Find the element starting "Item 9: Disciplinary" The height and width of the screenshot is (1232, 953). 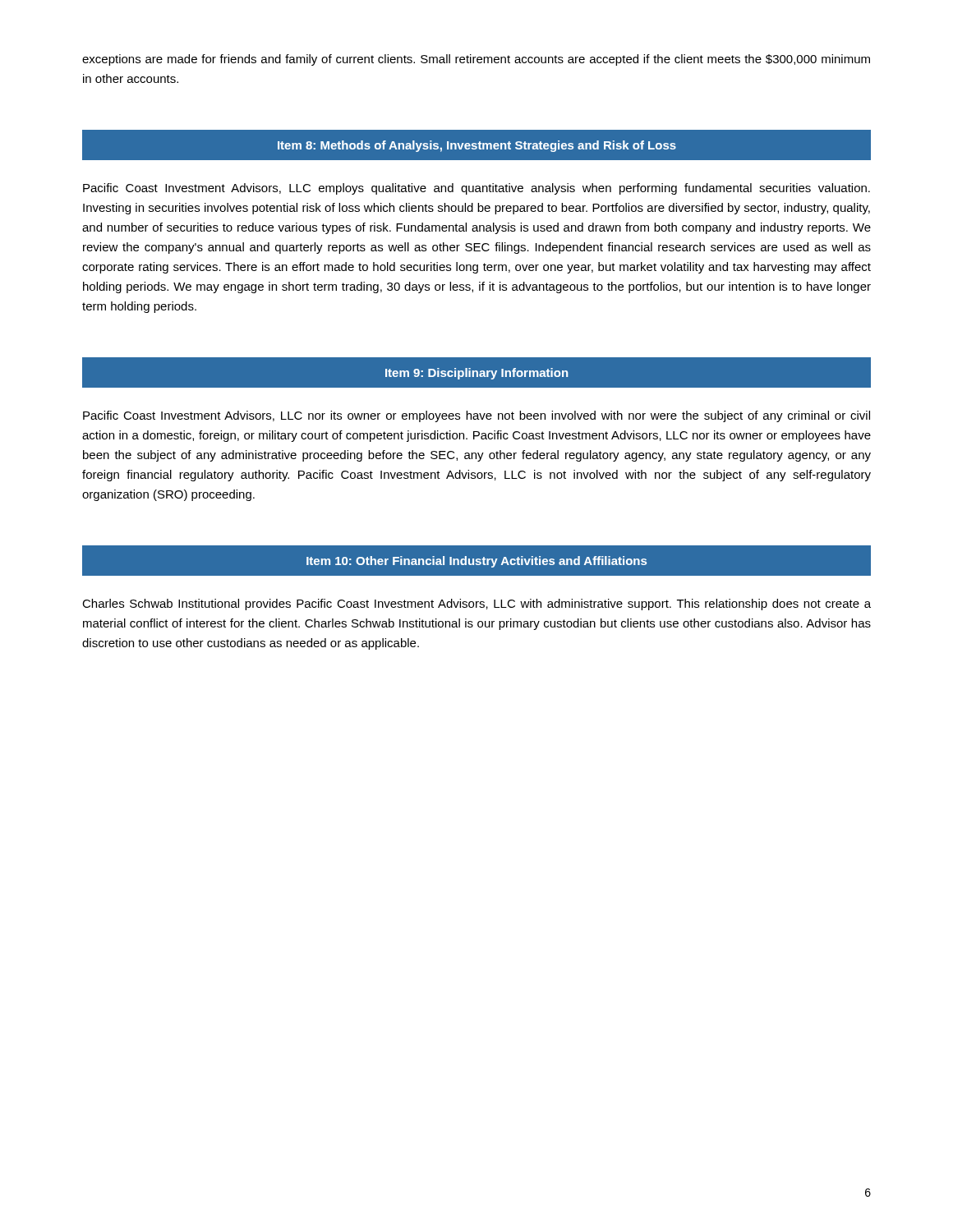[x=476, y=372]
